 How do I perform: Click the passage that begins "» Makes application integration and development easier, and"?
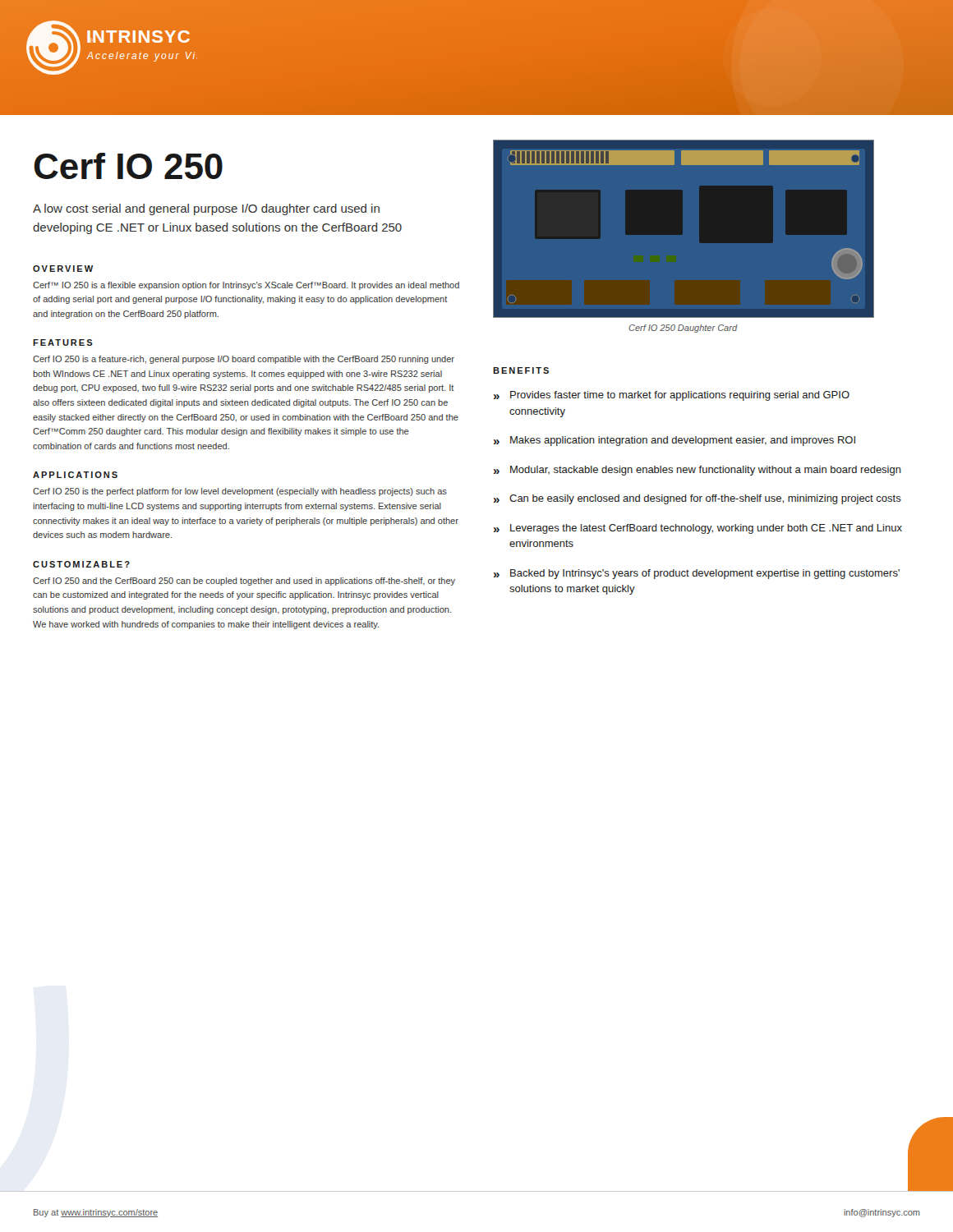674,440
